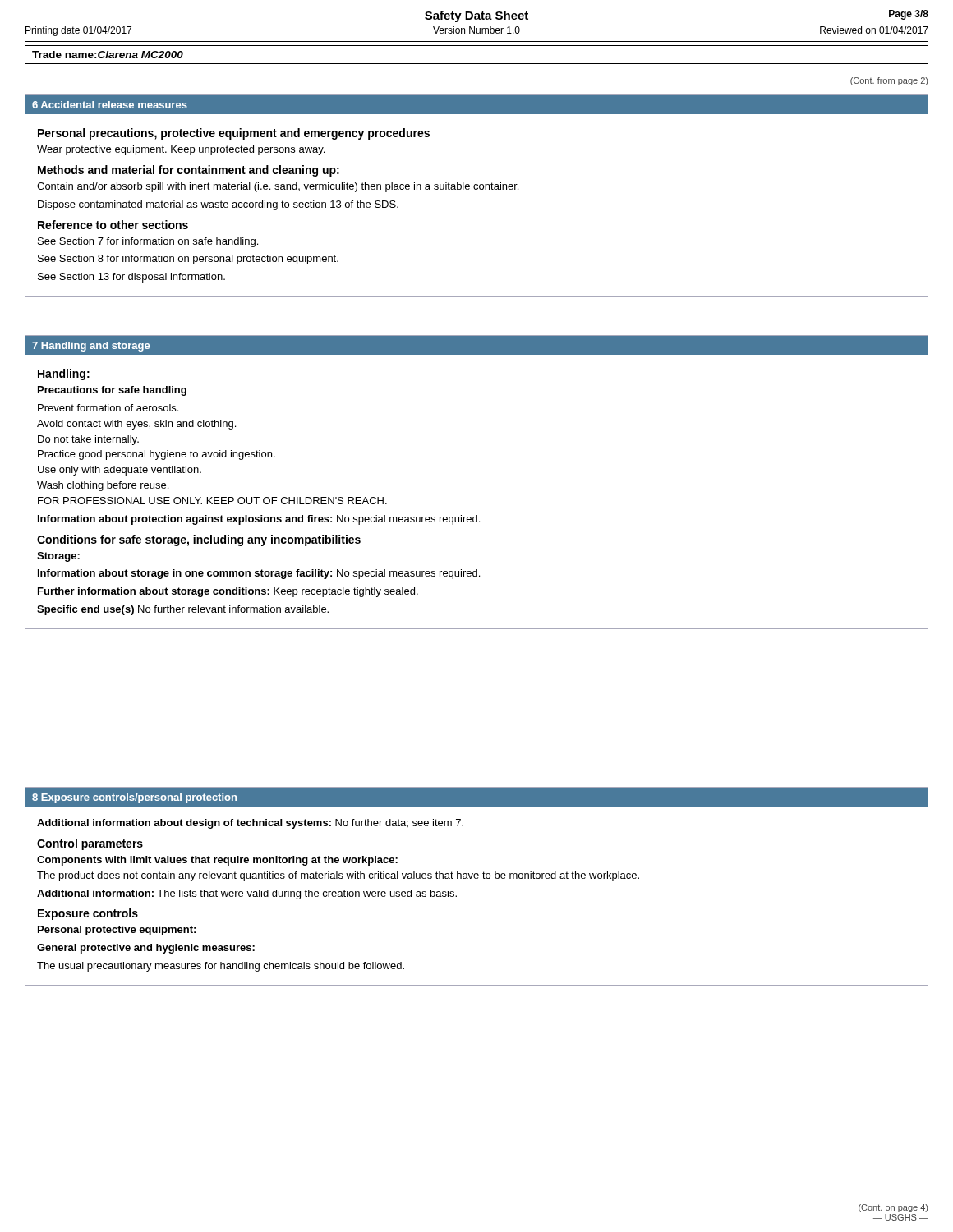Point to the text block starting "Information about storage in one common"
953x1232 pixels.
(259, 573)
